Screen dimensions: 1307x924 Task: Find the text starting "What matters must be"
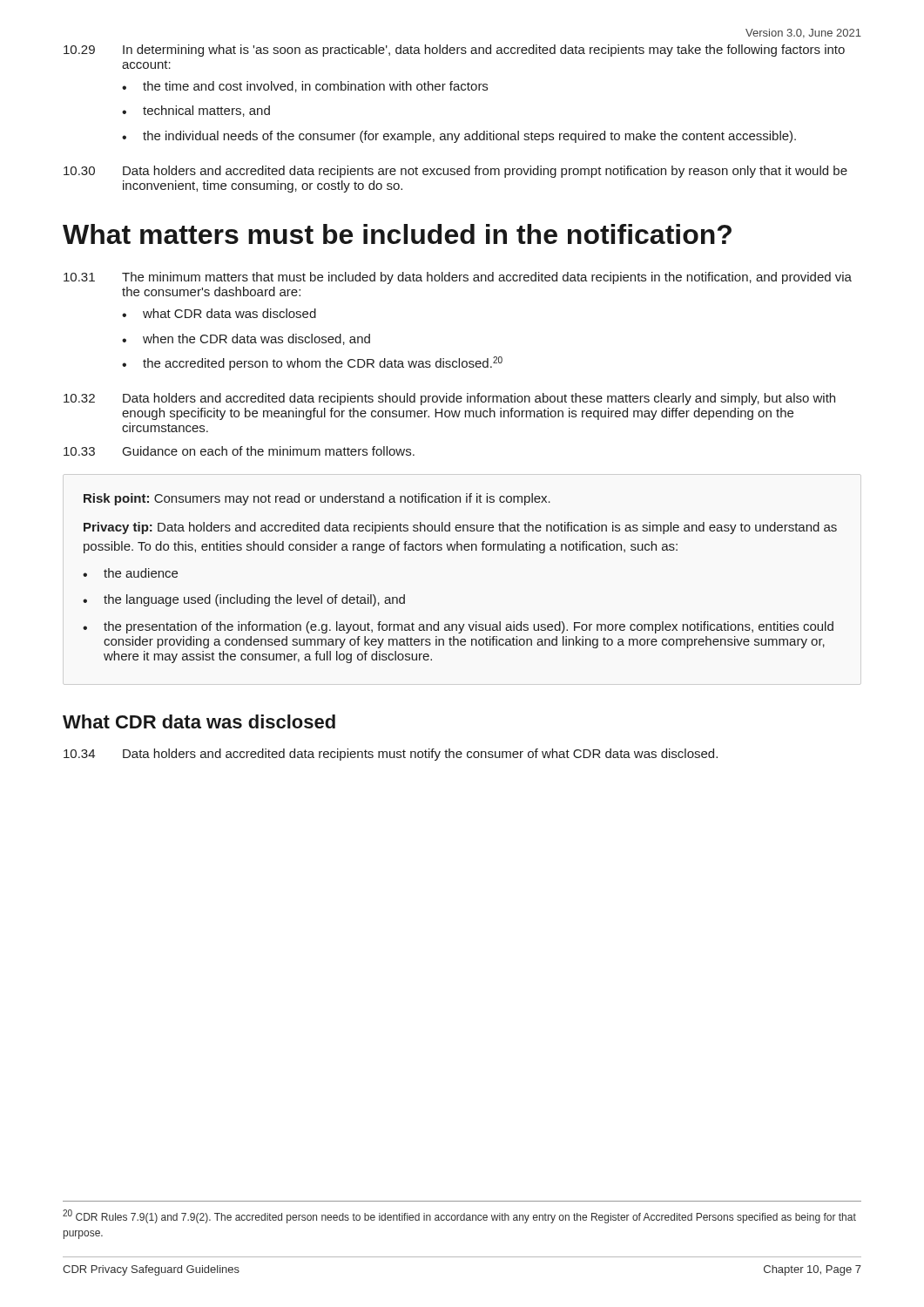[398, 234]
